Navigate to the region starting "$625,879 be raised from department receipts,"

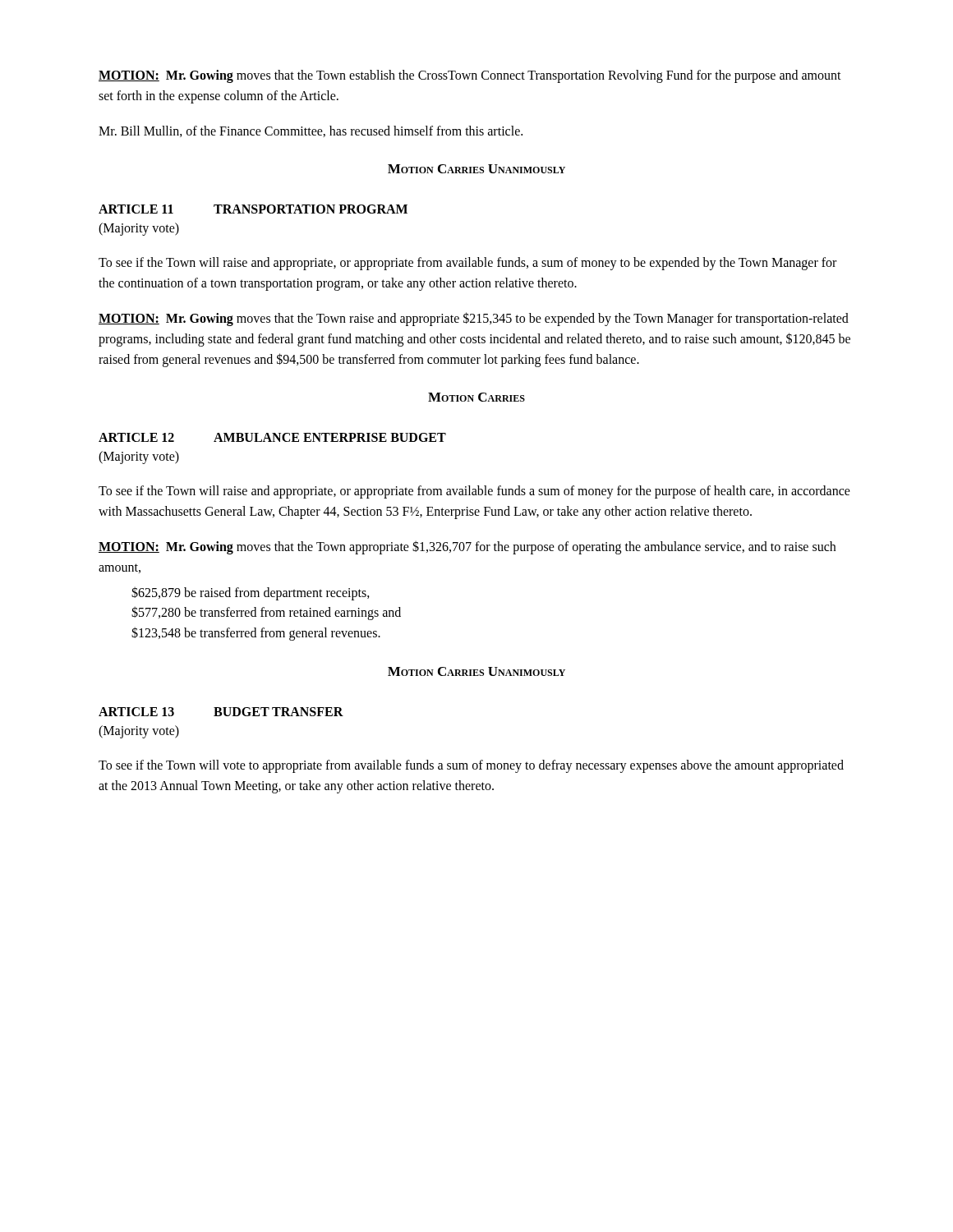[251, 592]
